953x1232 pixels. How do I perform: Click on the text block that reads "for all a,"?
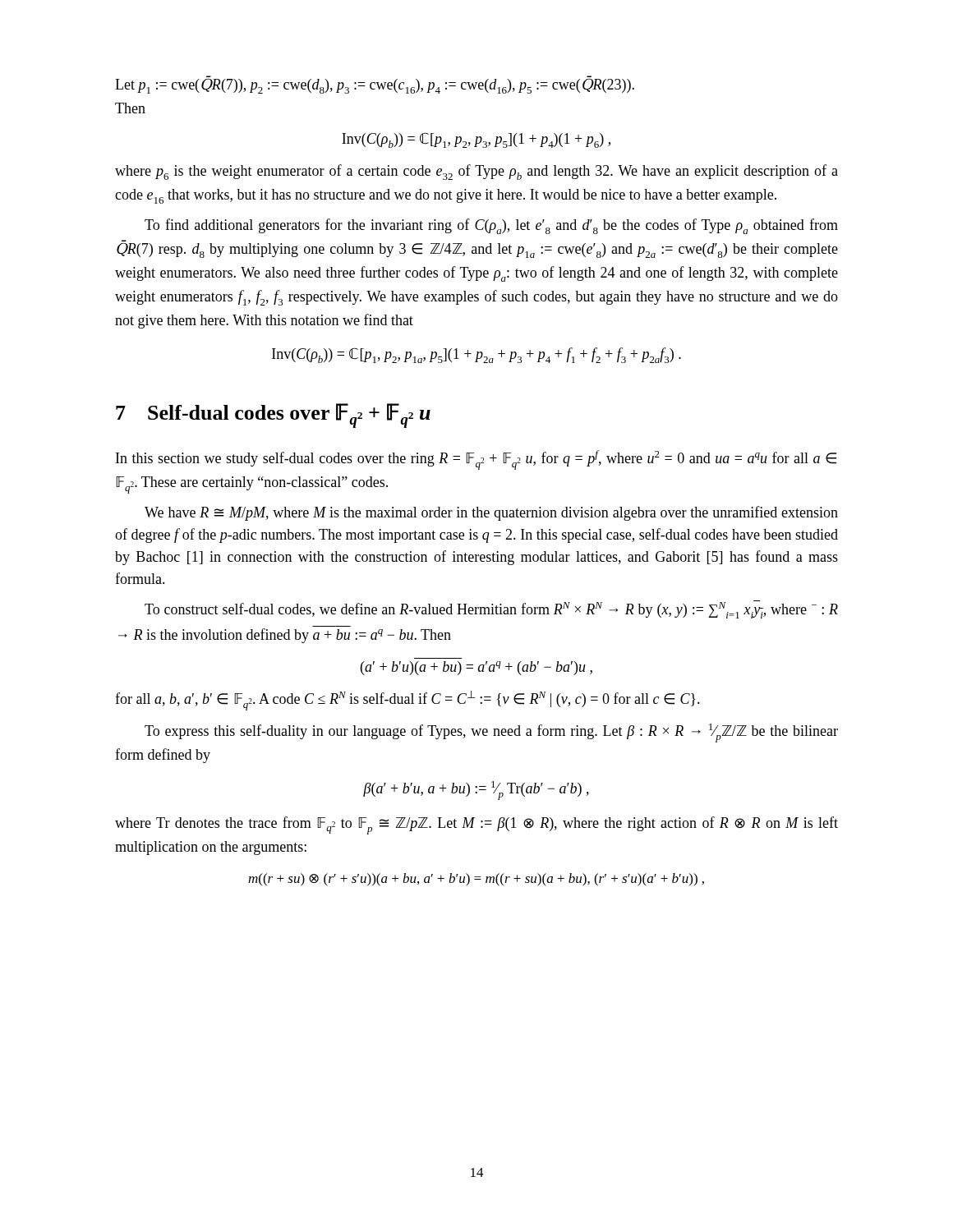[x=408, y=700]
